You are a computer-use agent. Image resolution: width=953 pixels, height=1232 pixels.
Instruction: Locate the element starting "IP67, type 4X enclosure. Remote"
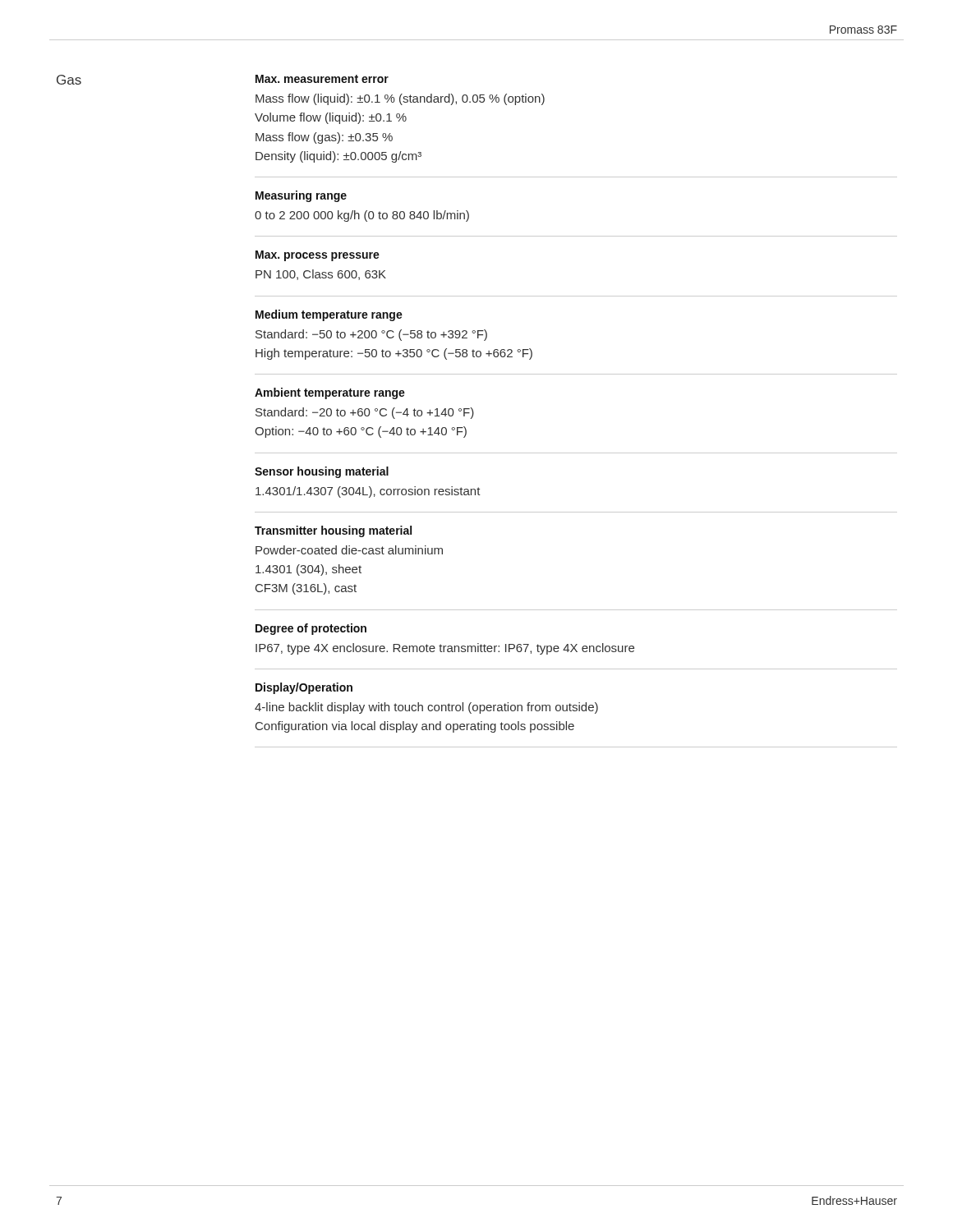(445, 647)
